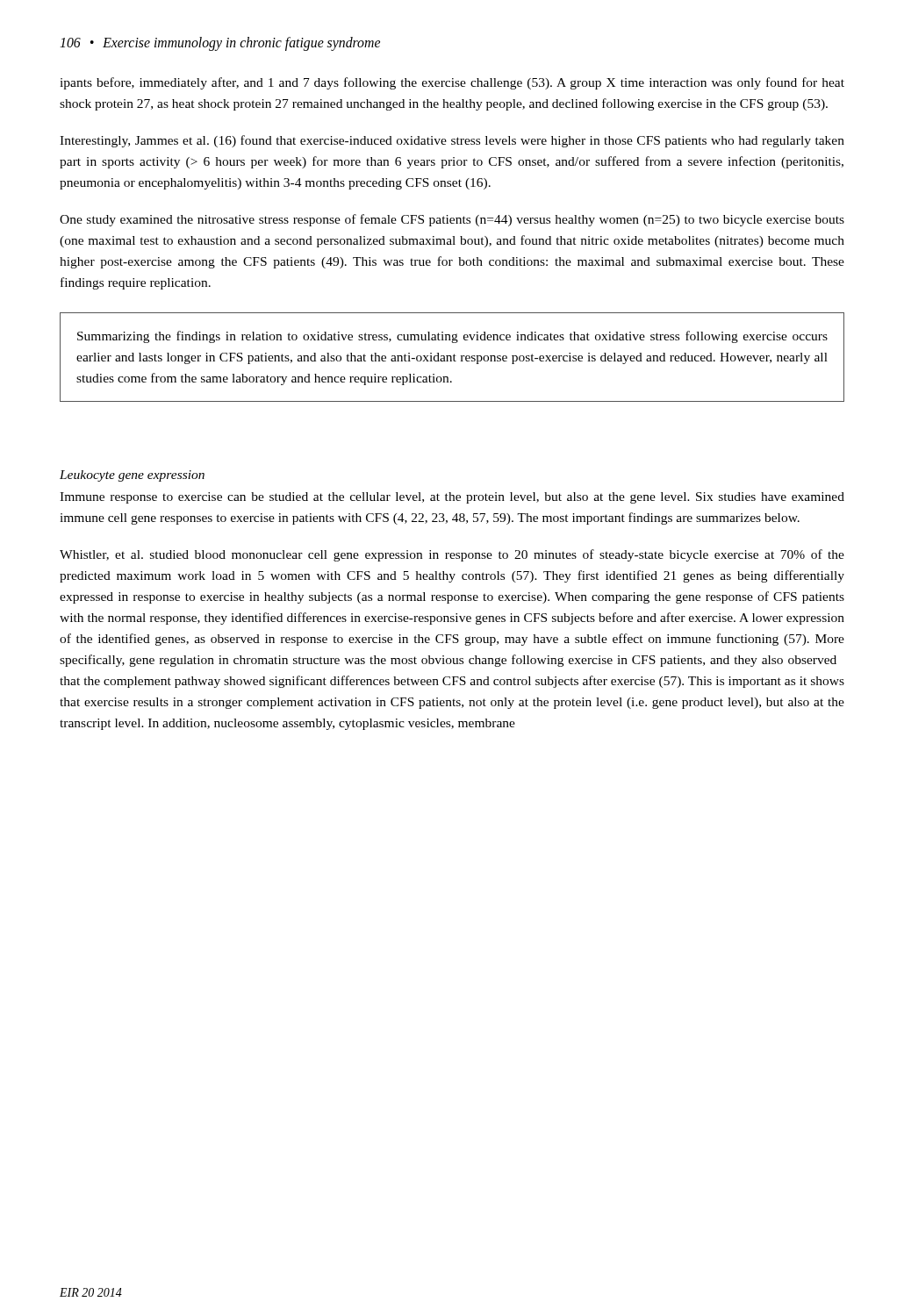Locate the text starting "Interestingly, Jammes et"
Image resolution: width=904 pixels, height=1316 pixels.
452,161
